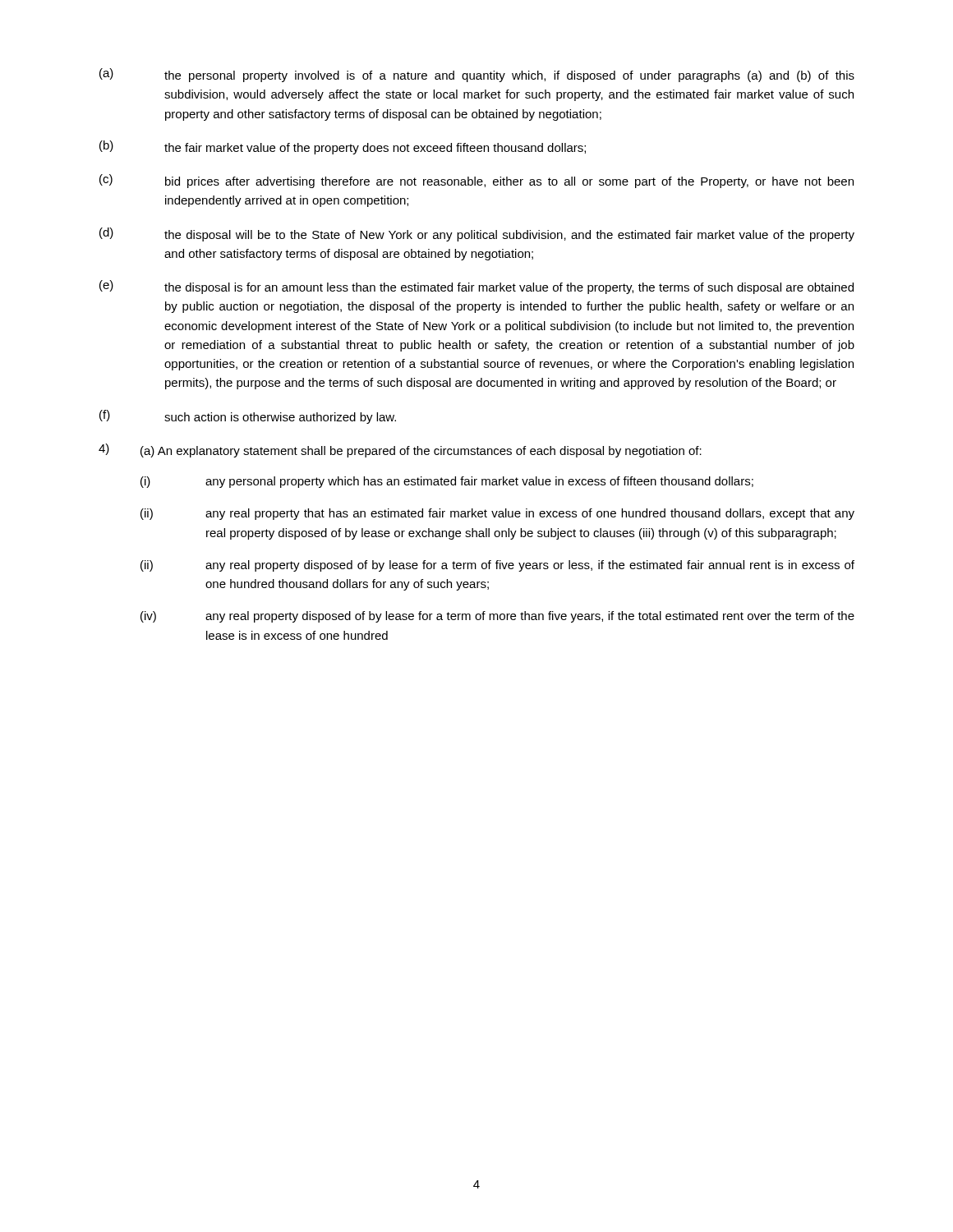Point to the block beginning "(d) the disposal will be"

tap(476, 244)
